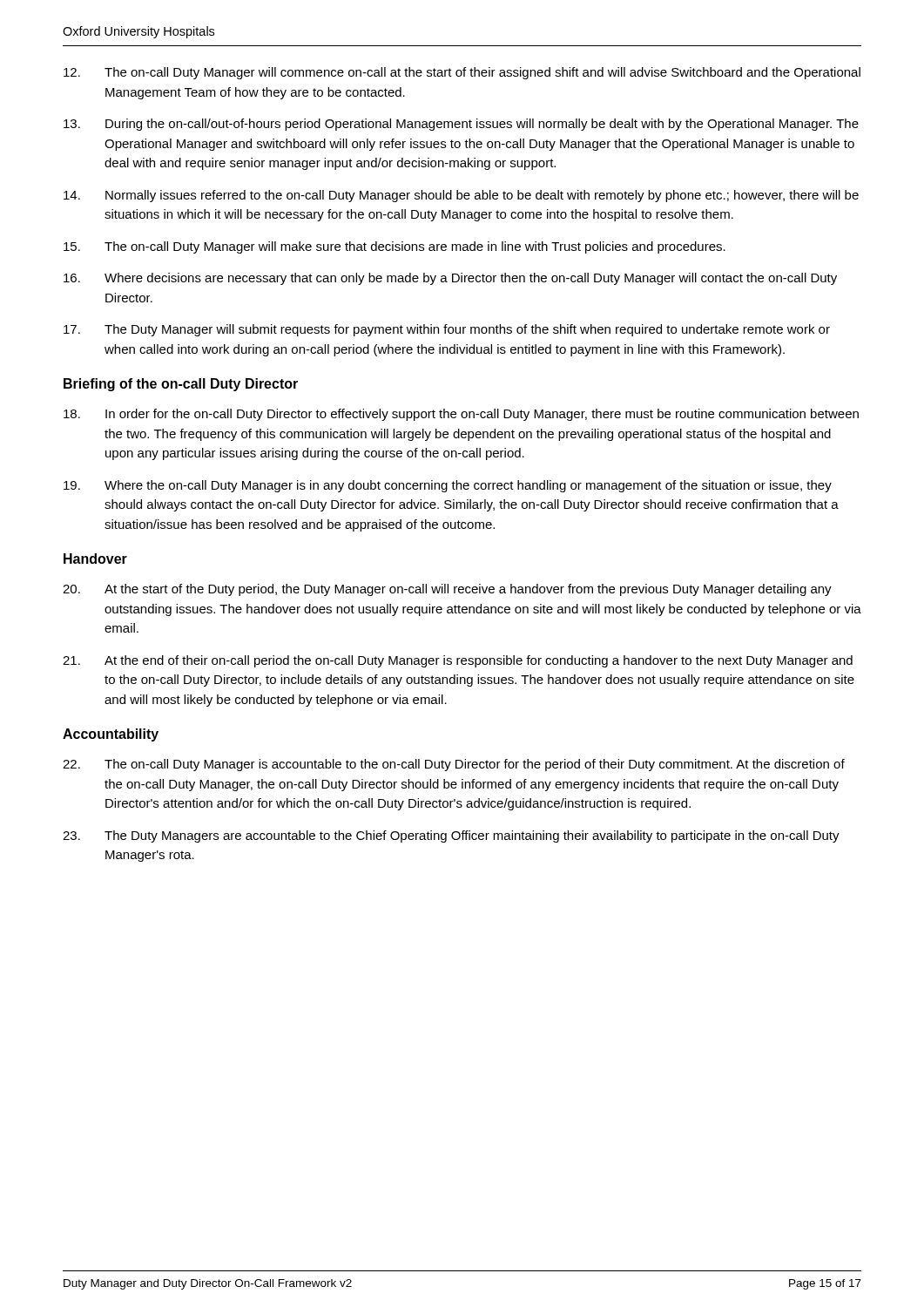Find the list item that reads "12. The on-call Duty Manager will commence"
The width and height of the screenshot is (924, 1307).
[462, 82]
